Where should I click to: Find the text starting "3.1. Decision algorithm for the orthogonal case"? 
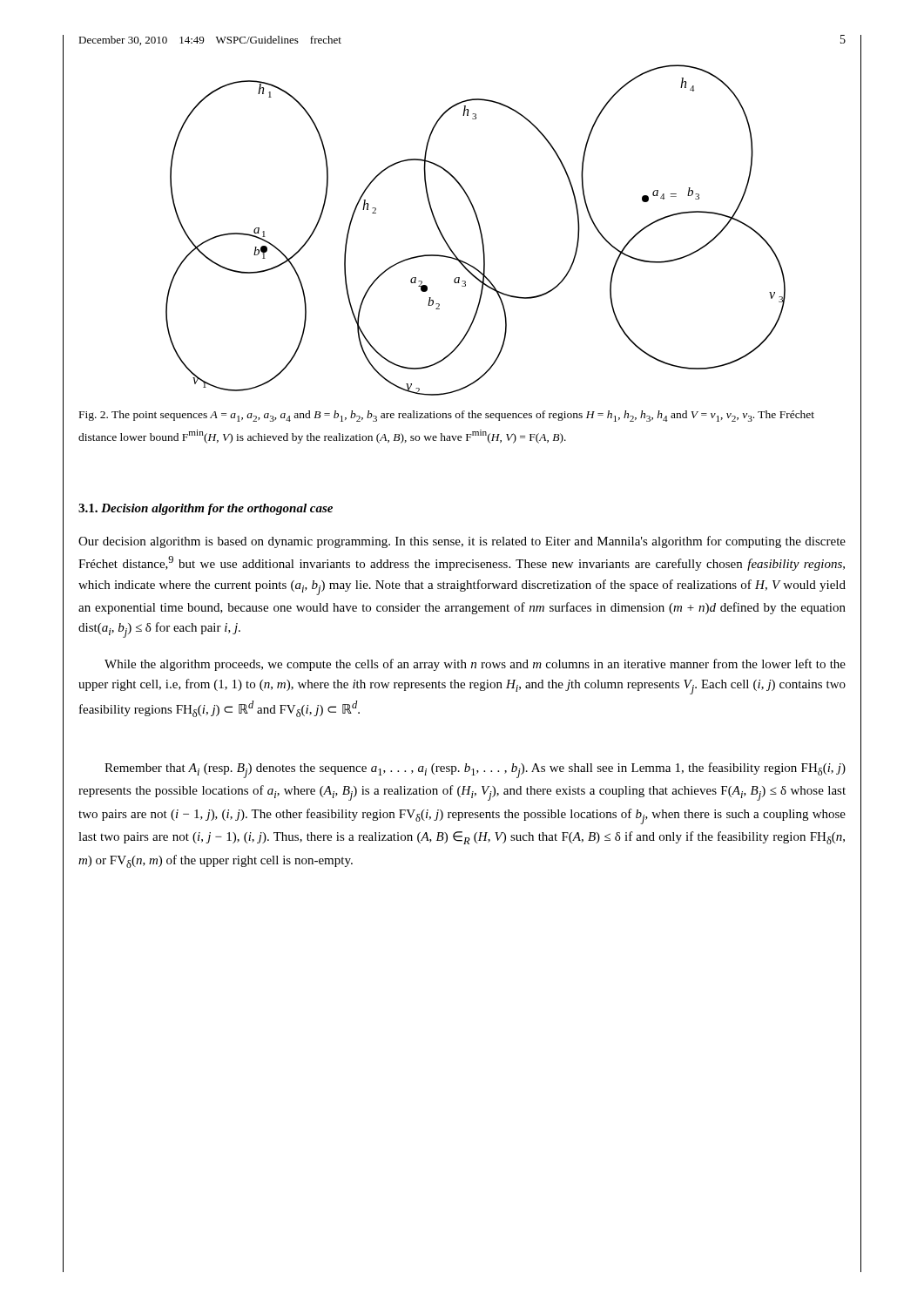(206, 508)
